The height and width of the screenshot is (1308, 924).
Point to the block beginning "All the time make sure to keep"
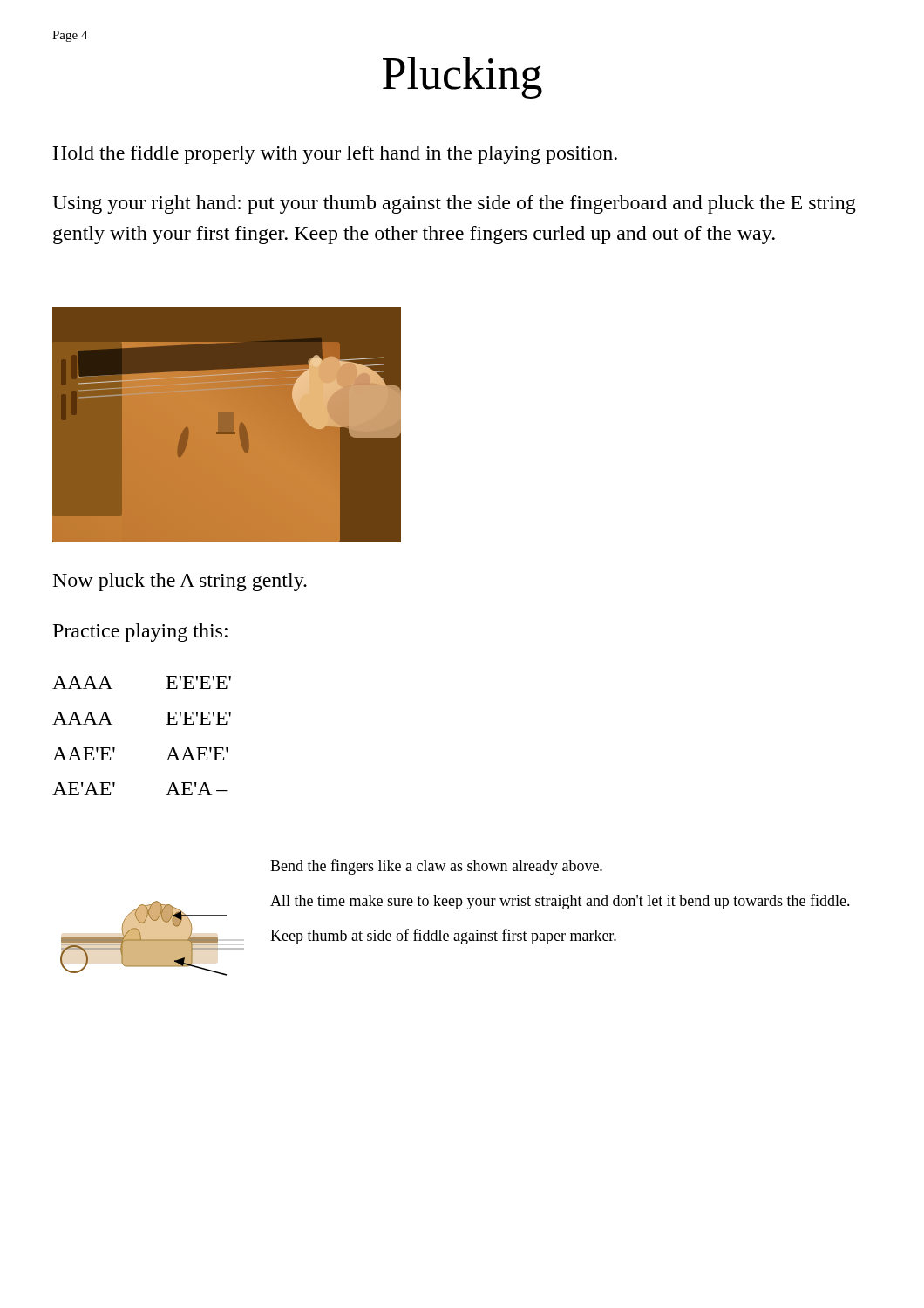(560, 901)
